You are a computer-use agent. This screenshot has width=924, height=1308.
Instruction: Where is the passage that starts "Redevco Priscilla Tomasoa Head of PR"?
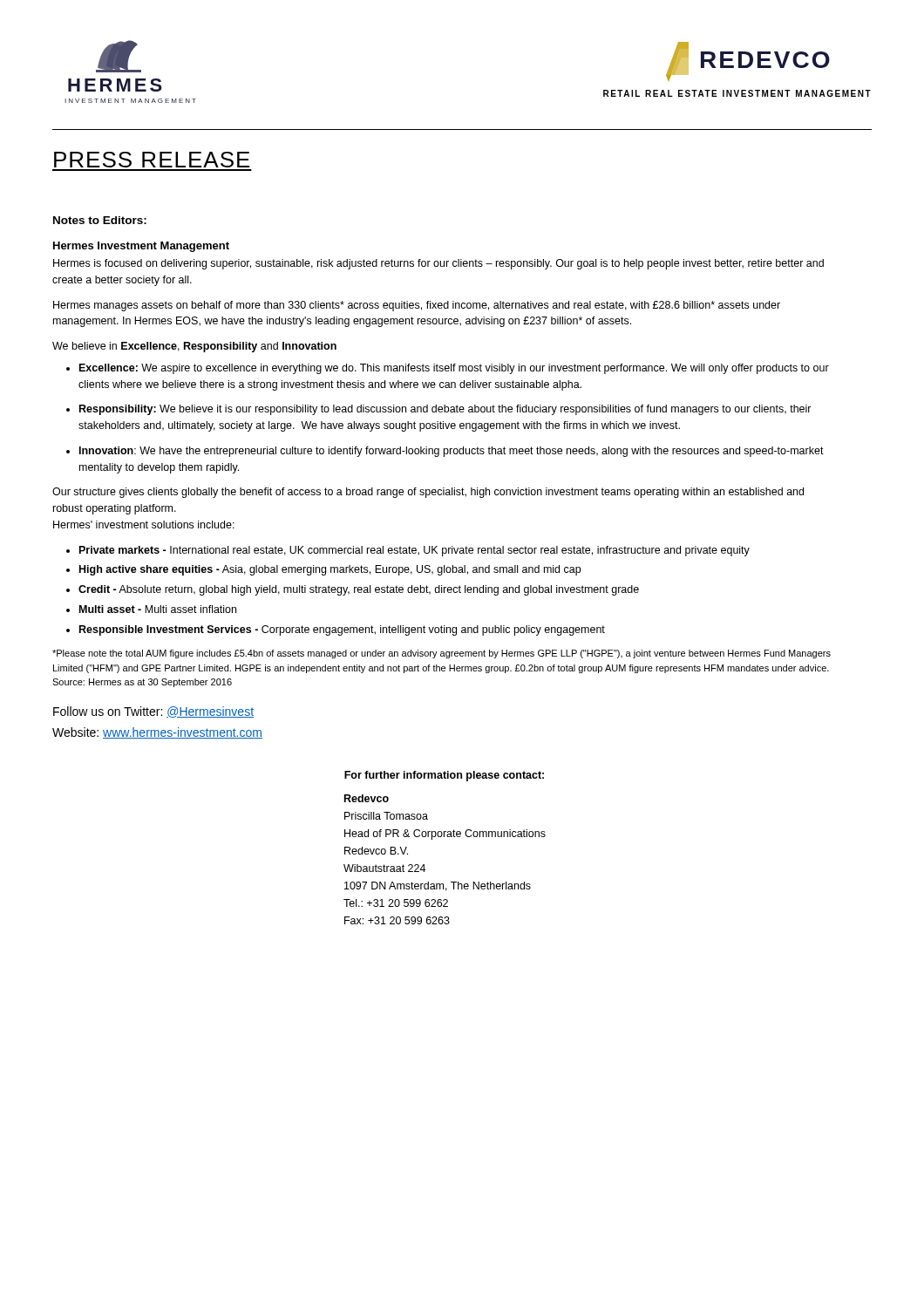coord(367,798)
